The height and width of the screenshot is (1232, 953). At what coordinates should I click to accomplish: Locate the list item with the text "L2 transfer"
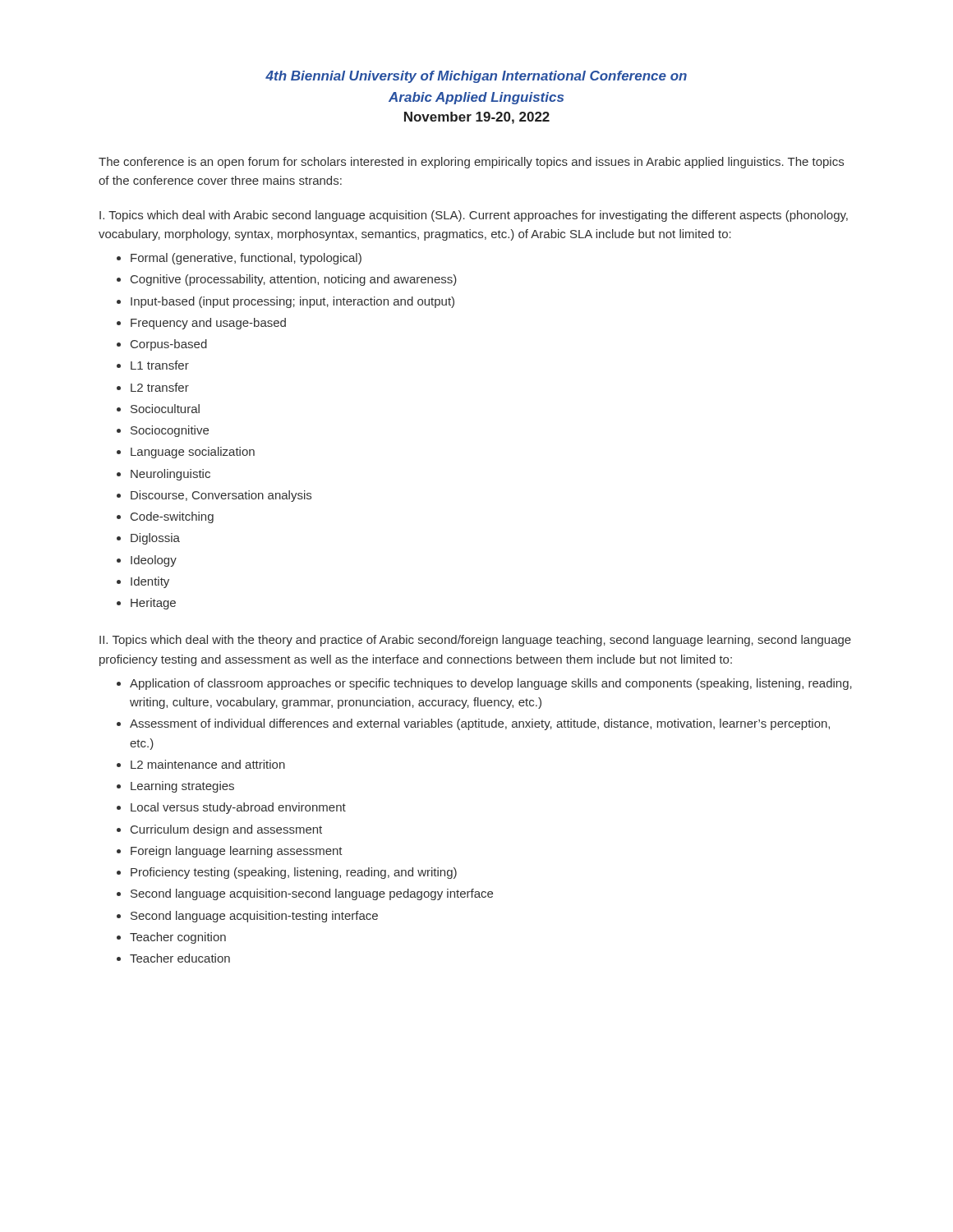(159, 387)
